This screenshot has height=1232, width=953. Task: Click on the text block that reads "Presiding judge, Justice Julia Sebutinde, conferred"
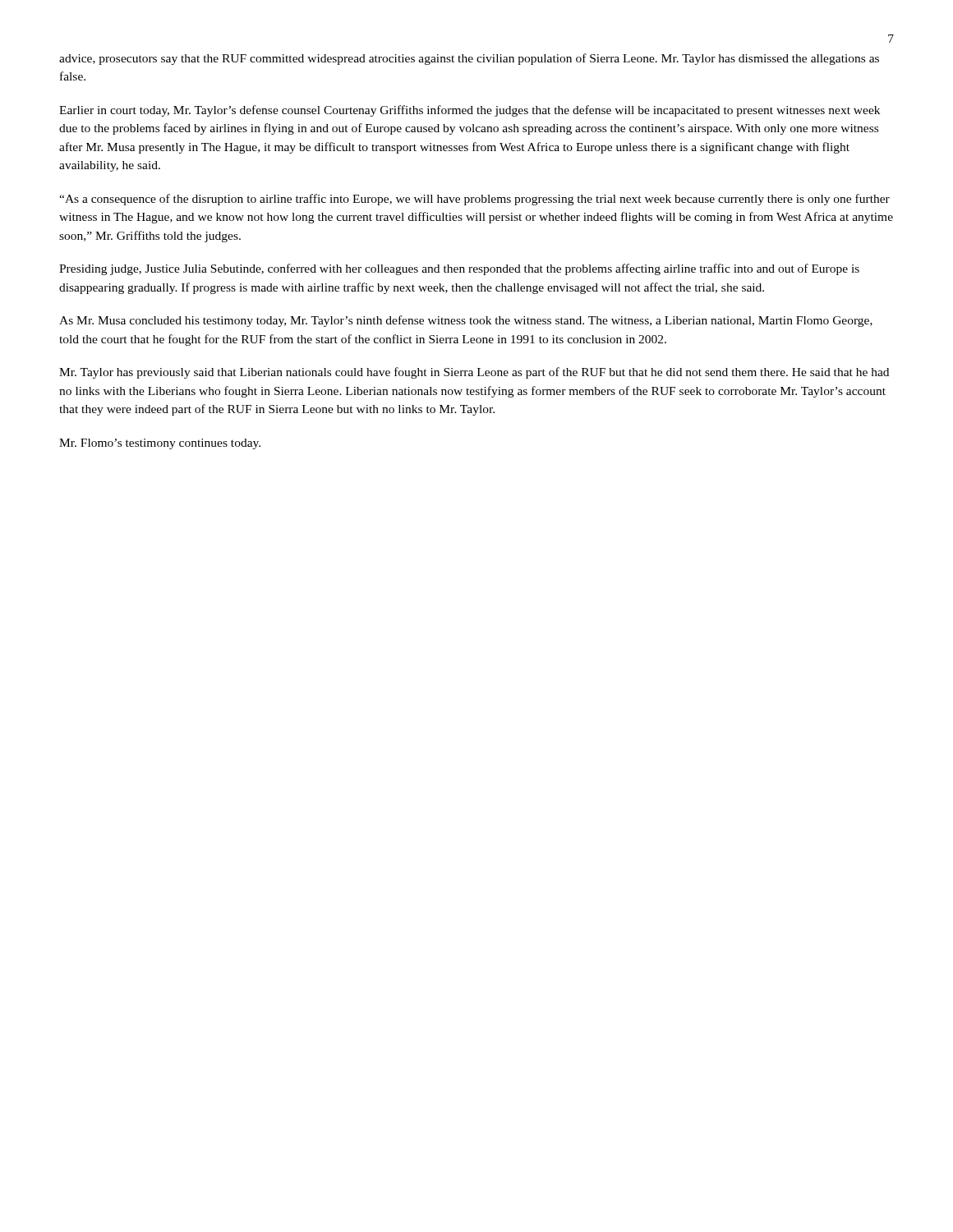(x=459, y=278)
